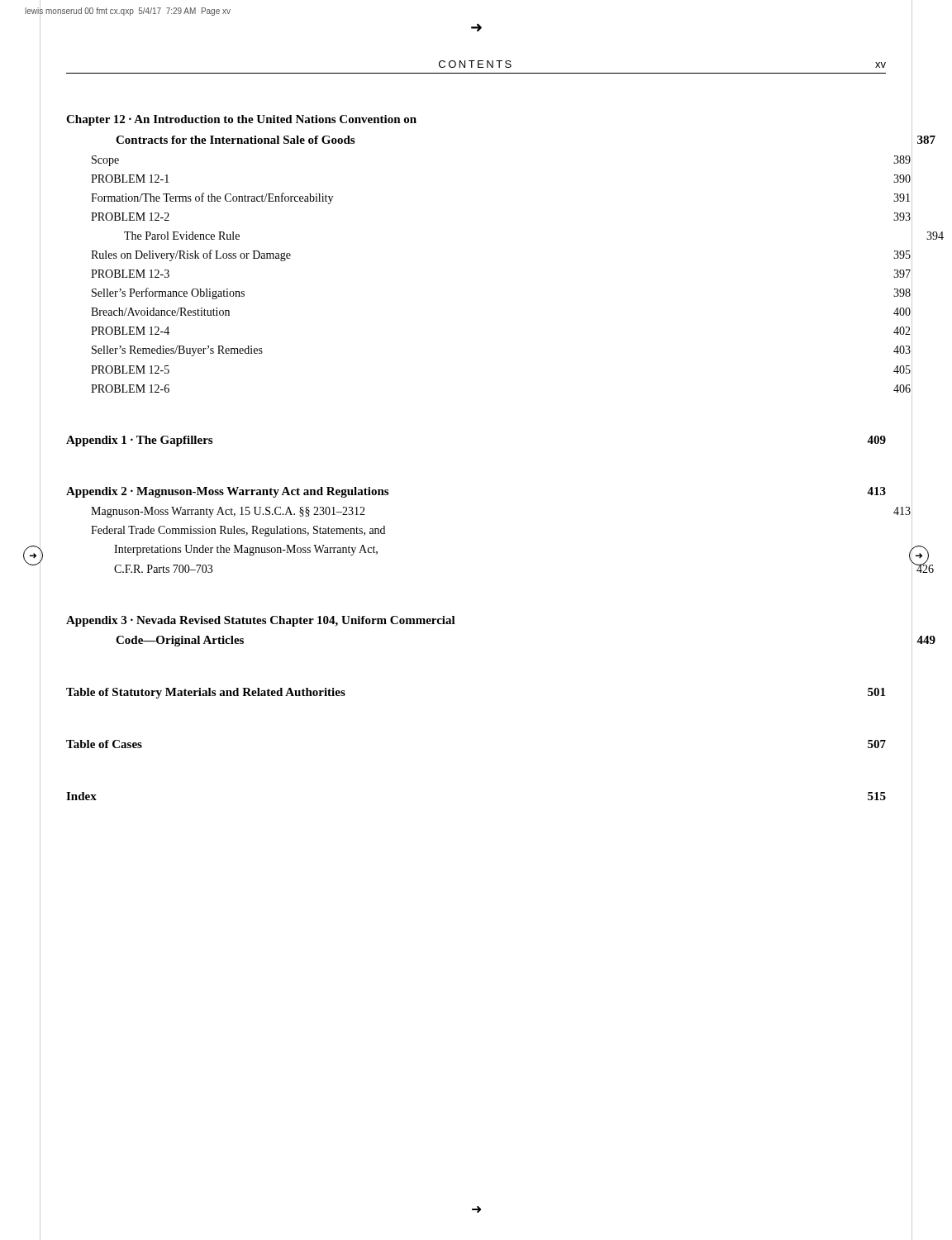Select the list item that reads "Rules on Delivery/Risk of Loss or Damage"
Screen dimensions: 1240x952
(x=197, y=255)
